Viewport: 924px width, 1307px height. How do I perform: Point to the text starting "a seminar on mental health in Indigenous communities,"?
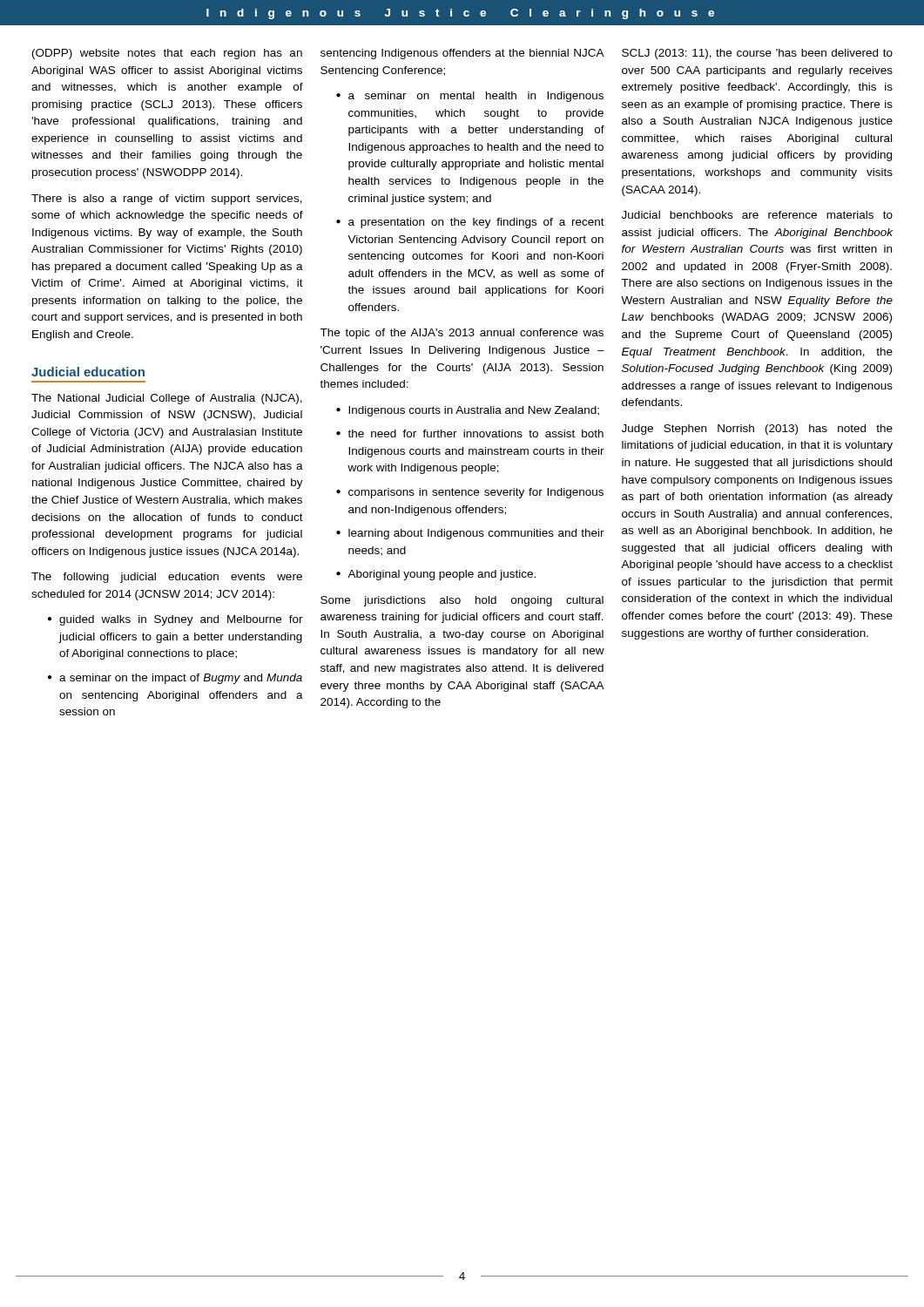[476, 147]
